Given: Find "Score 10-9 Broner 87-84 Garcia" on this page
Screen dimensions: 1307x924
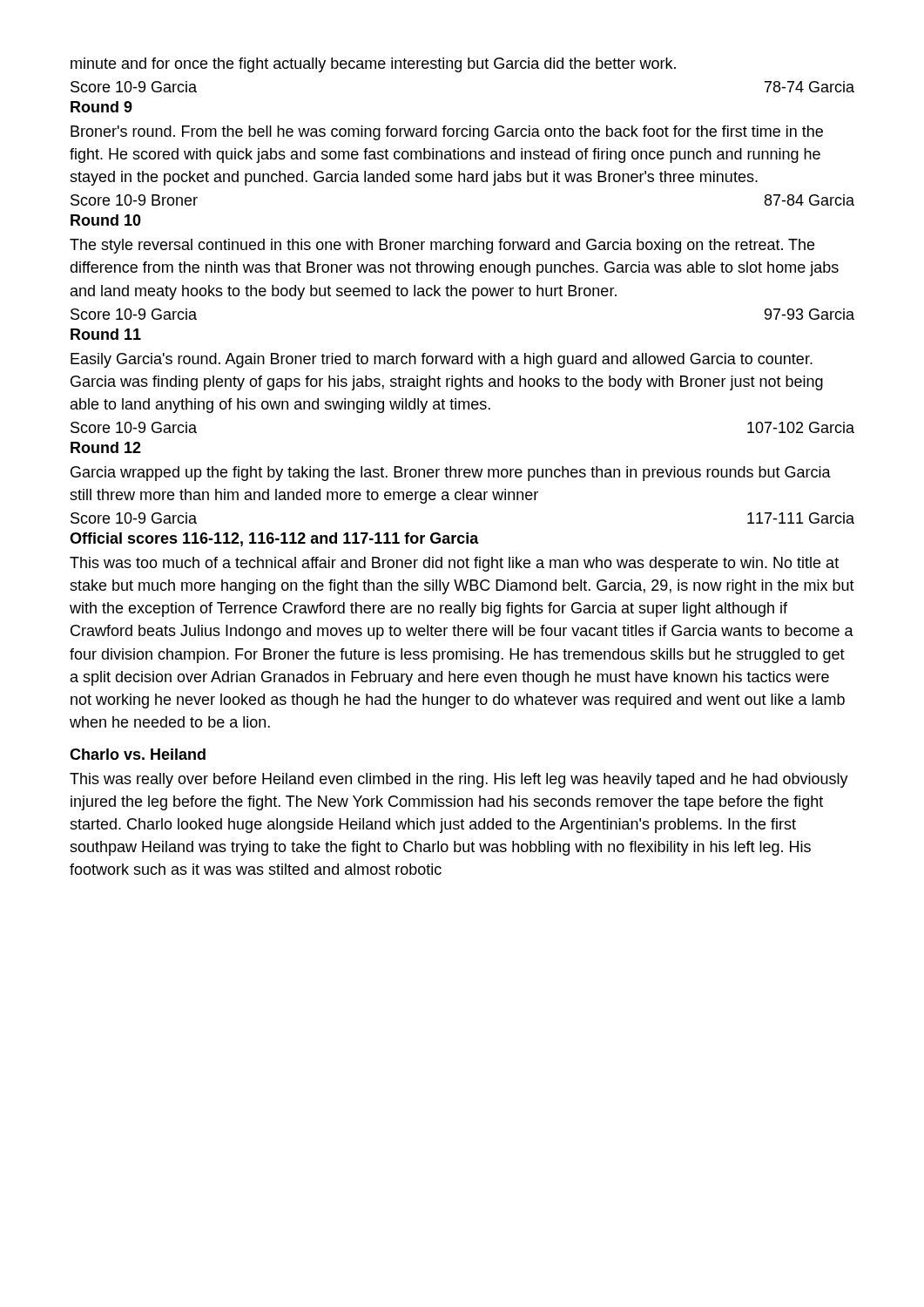Looking at the screenshot, I should [x=130, y=200].
